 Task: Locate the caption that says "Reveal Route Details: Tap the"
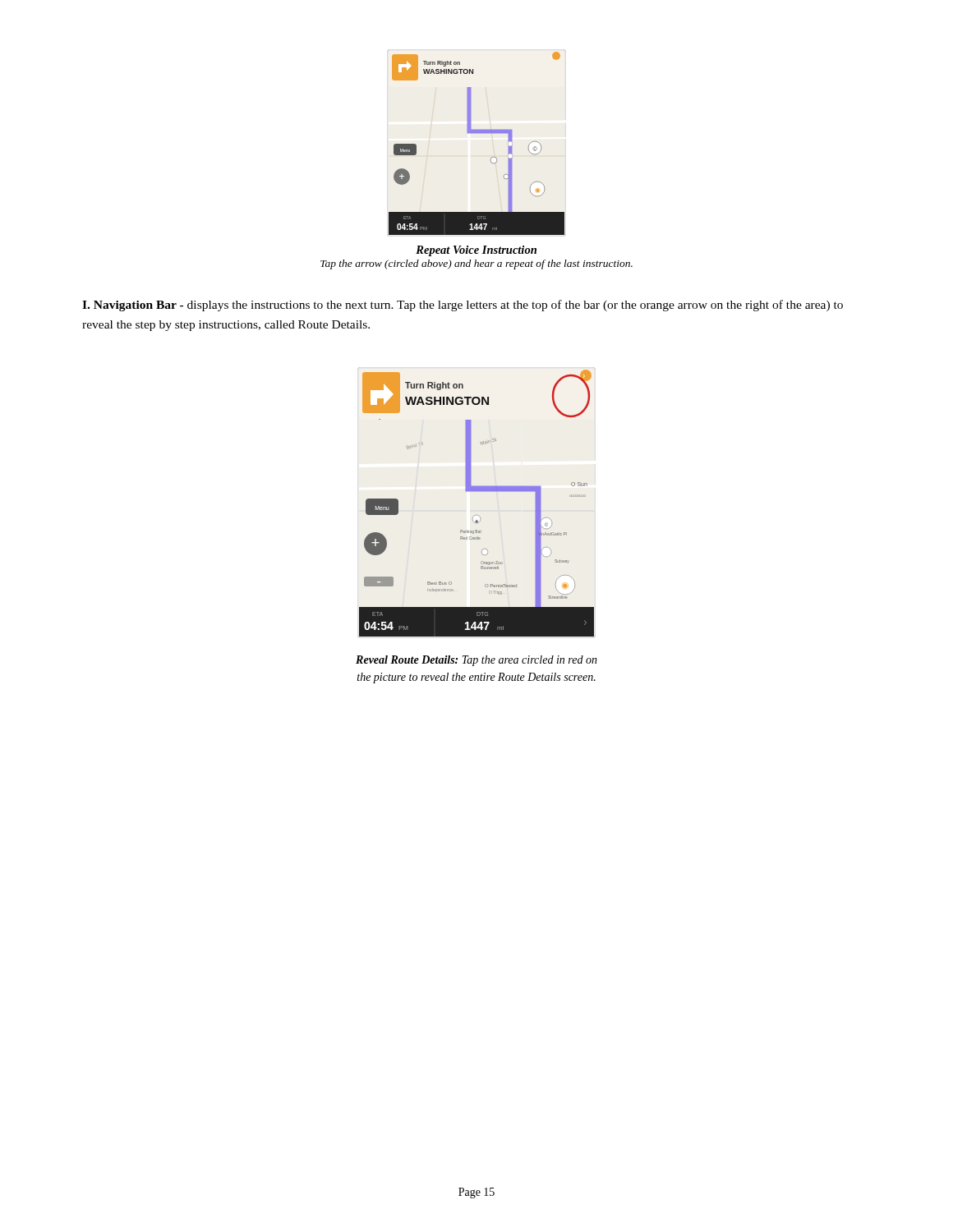(476, 669)
